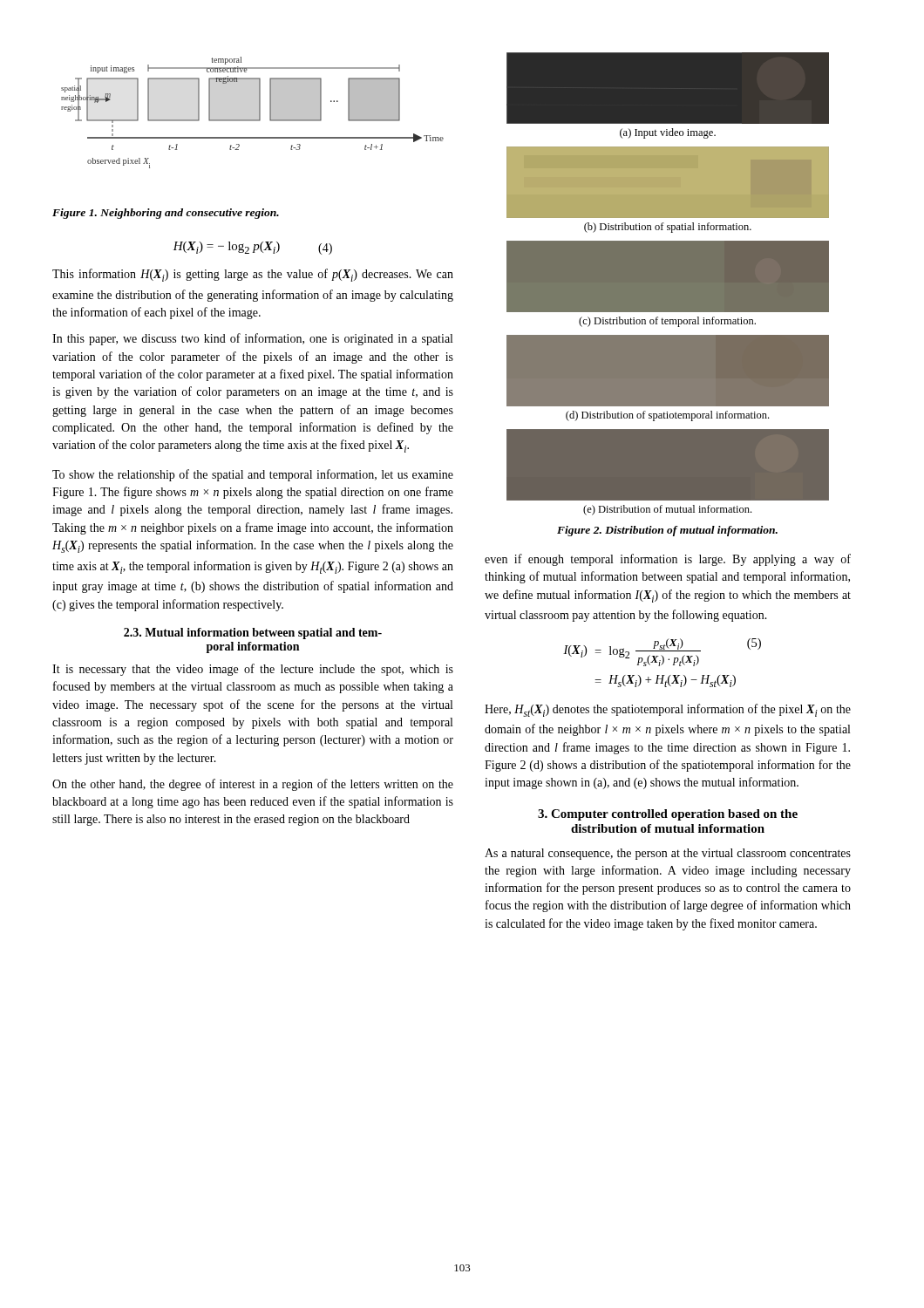The width and height of the screenshot is (924, 1308).
Task: Select the caption that reads "(b) Distribution of spatial"
Action: [668, 227]
